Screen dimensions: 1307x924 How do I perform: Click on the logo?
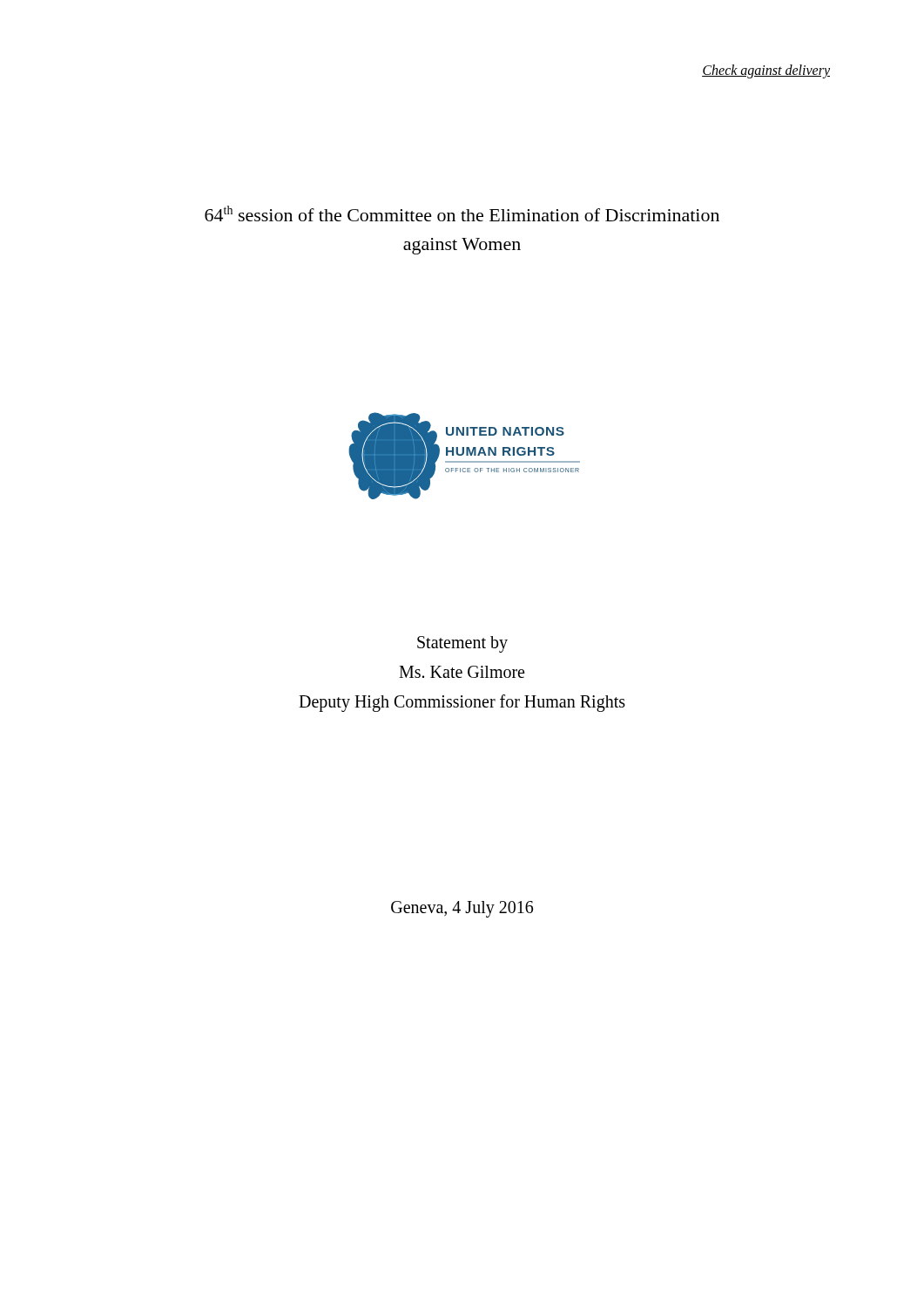point(462,453)
